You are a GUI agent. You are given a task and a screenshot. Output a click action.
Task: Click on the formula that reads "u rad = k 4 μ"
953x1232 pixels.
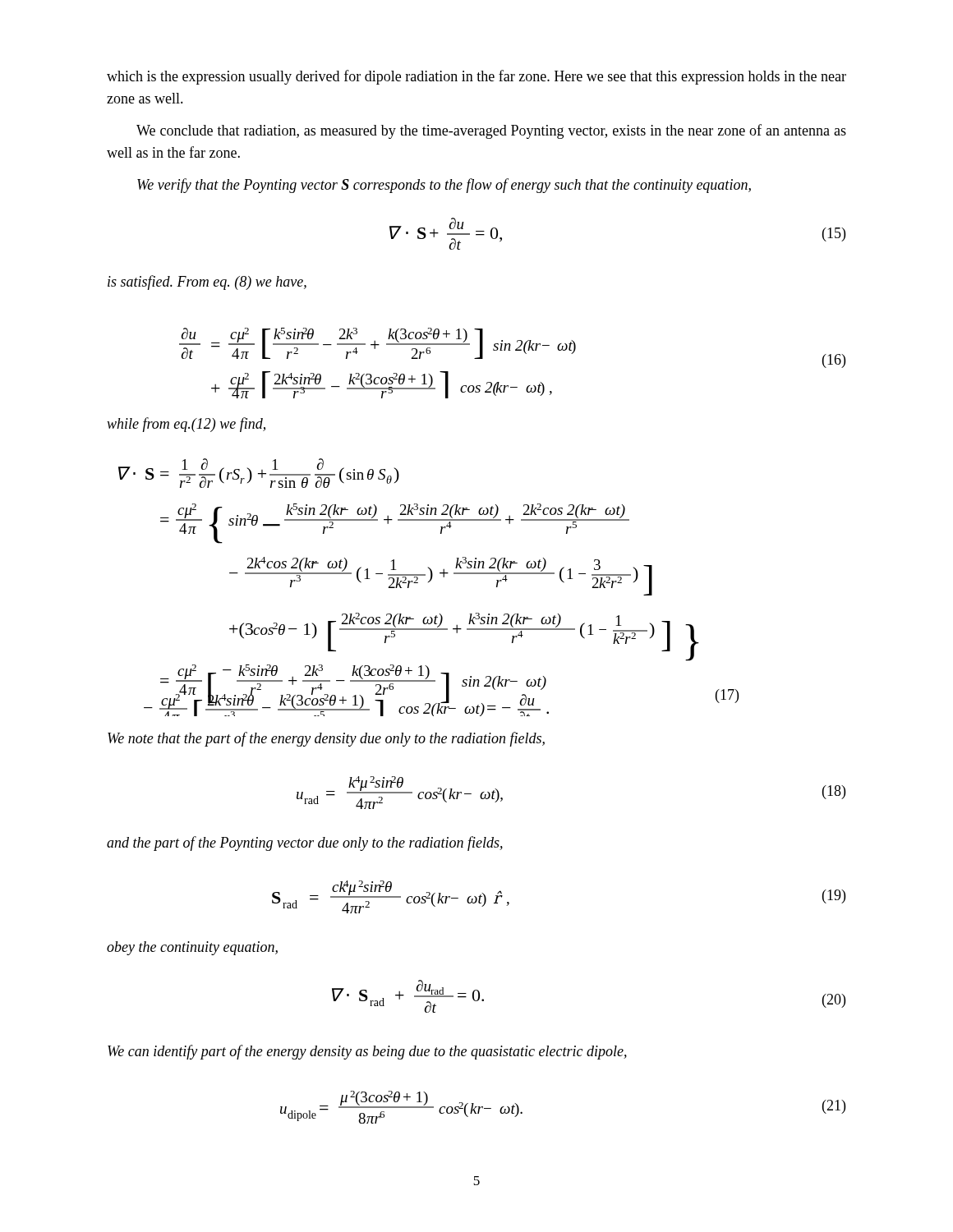pos(379,792)
